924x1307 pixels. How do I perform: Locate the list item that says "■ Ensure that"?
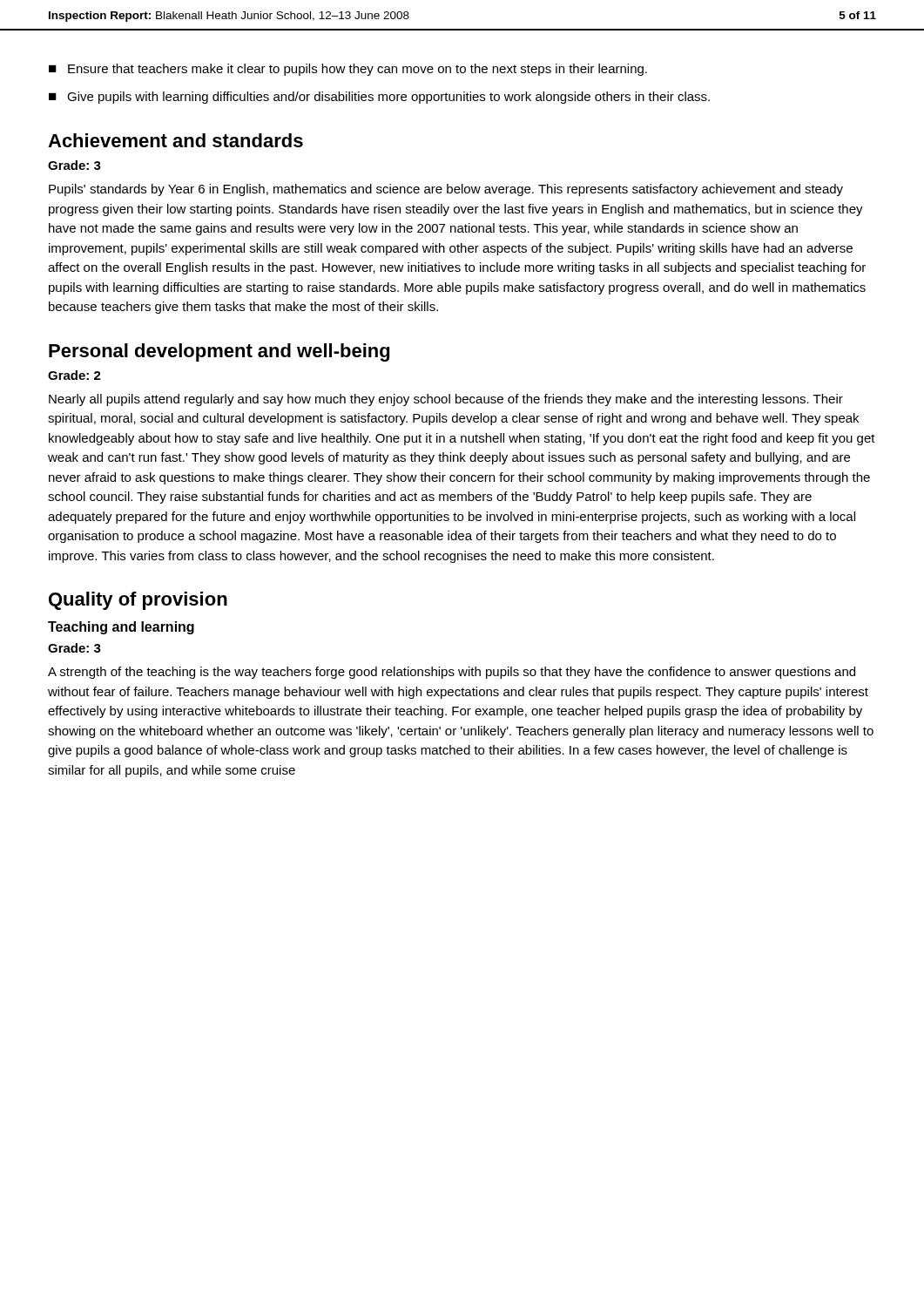462,70
